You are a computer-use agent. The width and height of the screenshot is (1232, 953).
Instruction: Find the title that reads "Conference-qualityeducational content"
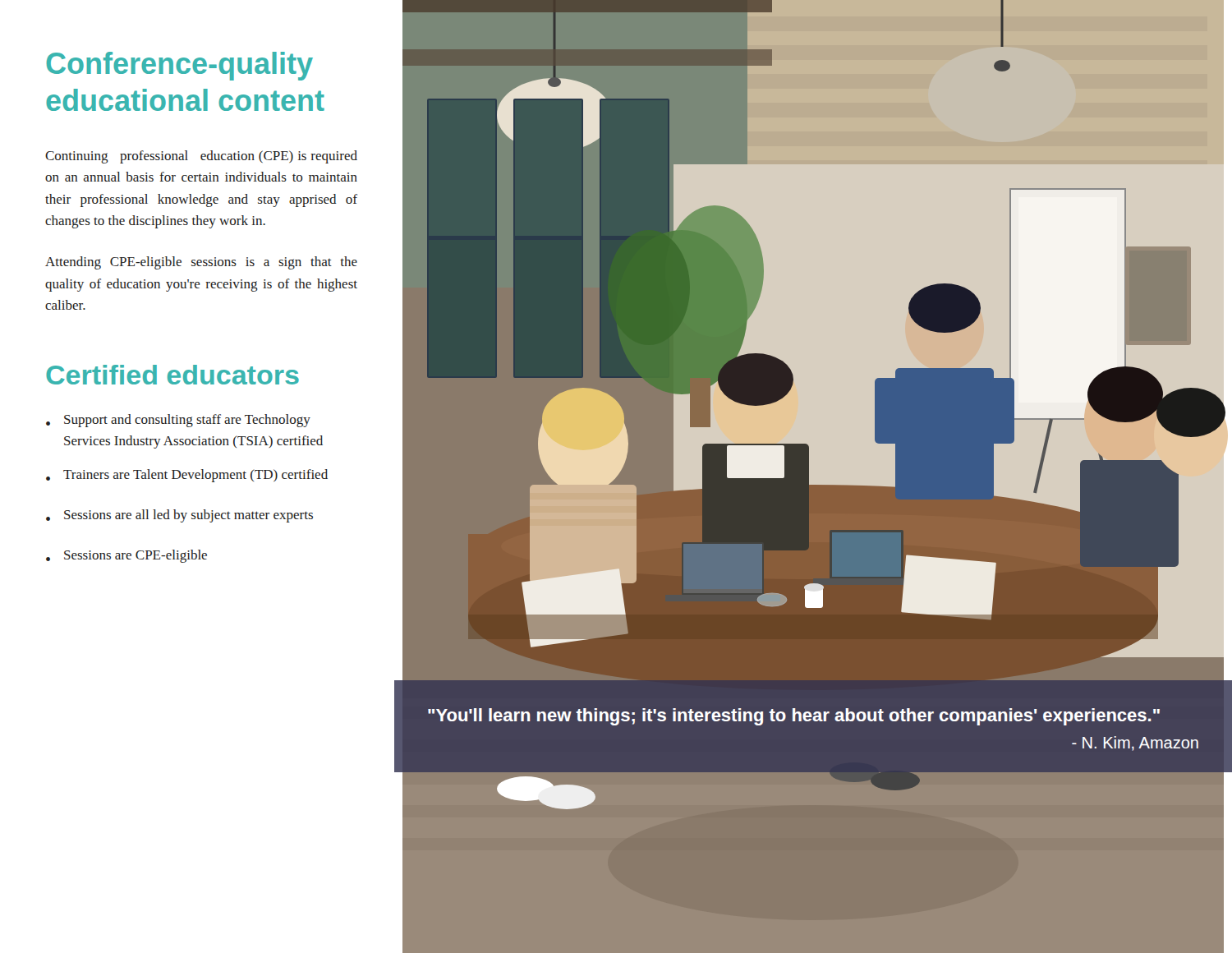[185, 82]
